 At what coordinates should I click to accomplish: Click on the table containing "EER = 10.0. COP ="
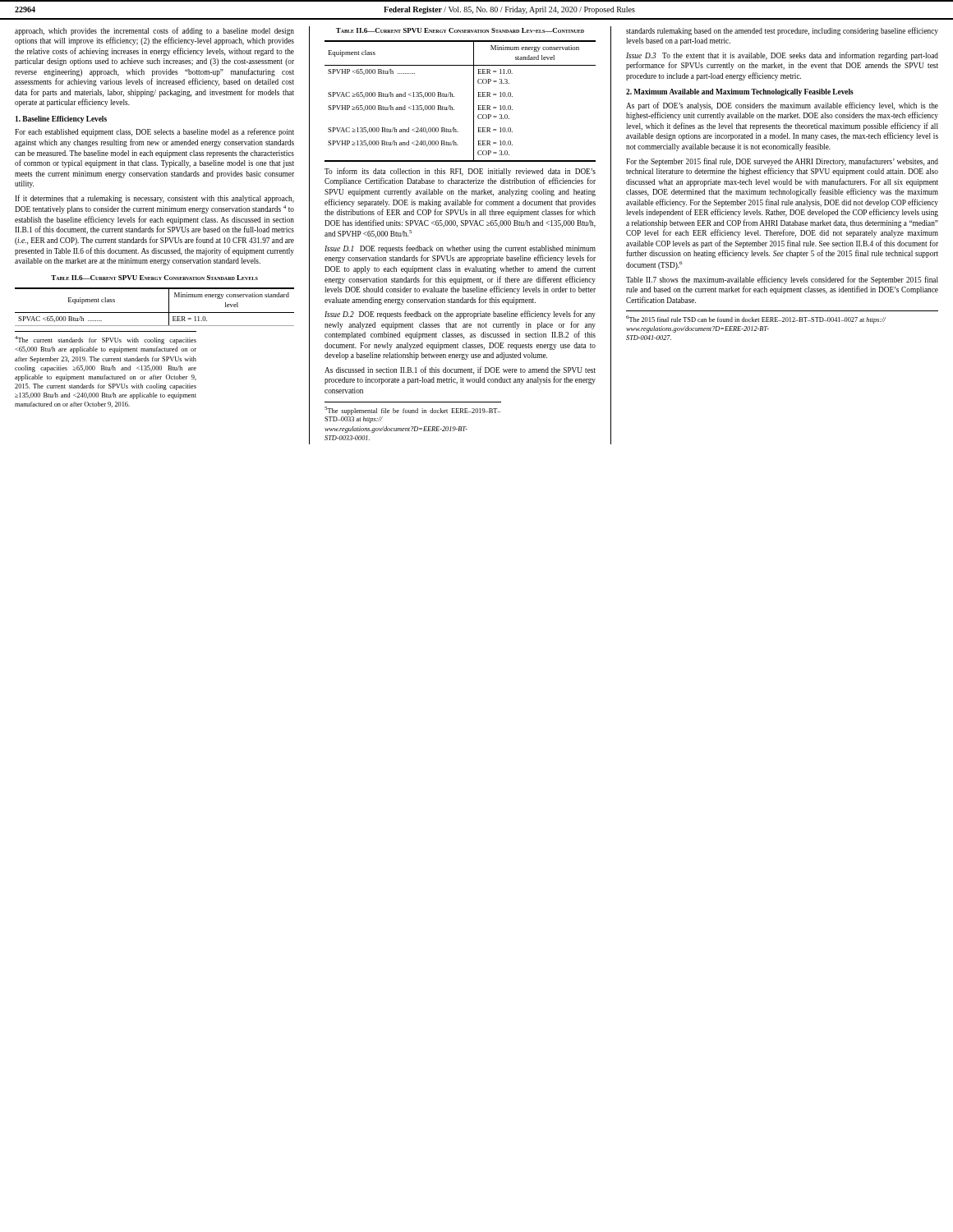click(460, 101)
